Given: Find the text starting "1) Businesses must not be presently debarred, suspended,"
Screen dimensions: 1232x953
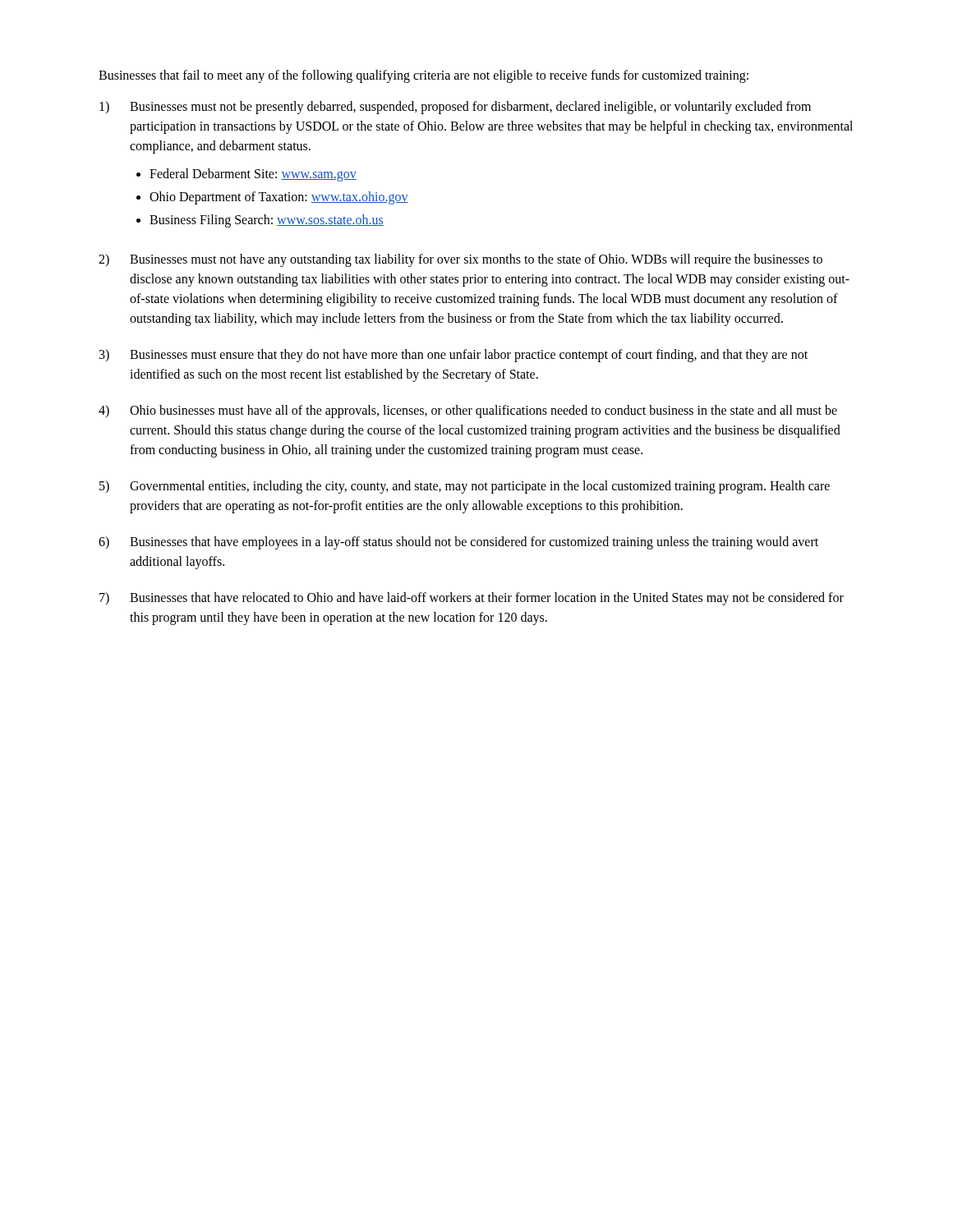Looking at the screenshot, I should (x=455, y=108).
